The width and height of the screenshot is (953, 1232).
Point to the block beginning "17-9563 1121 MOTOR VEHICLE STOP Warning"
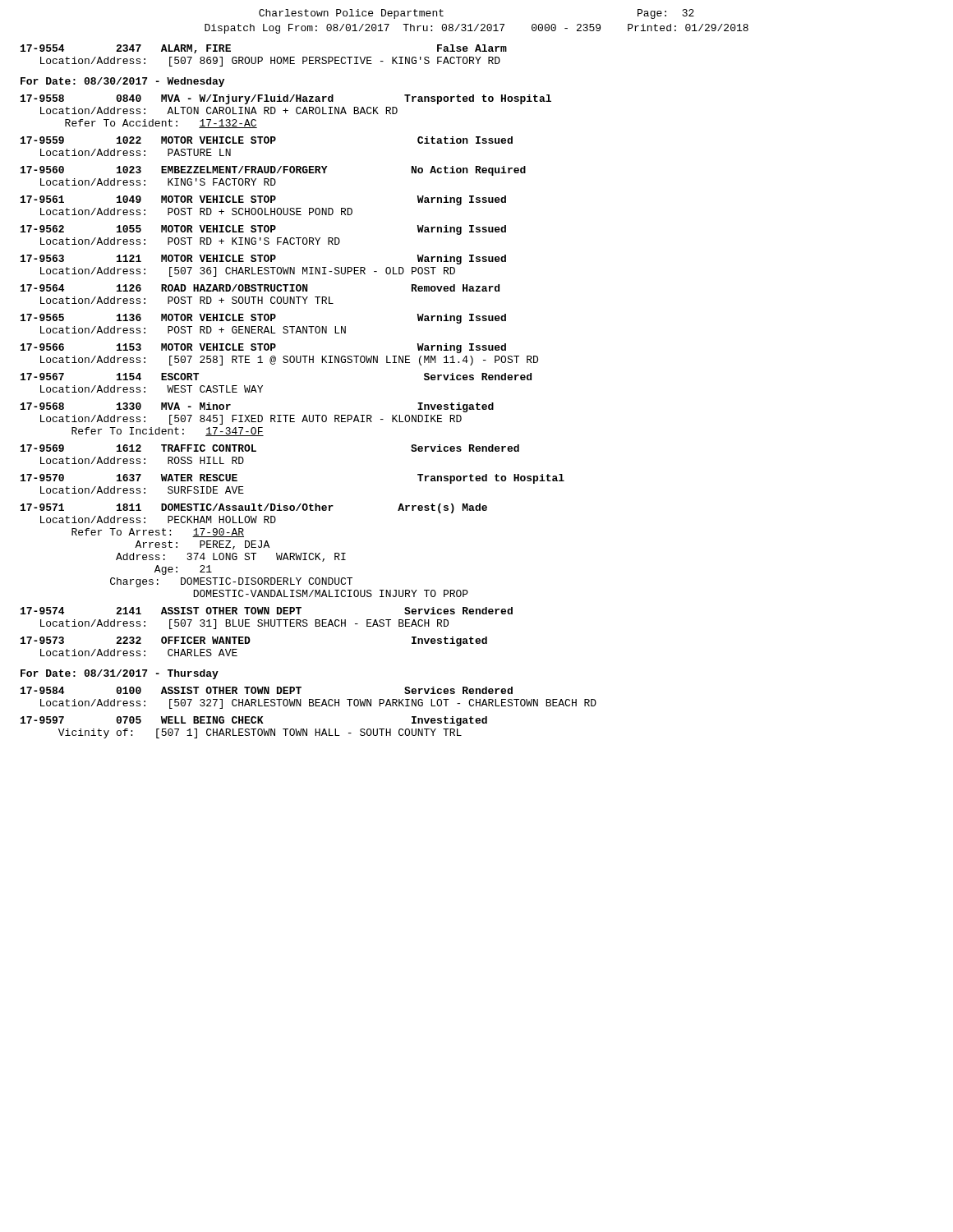coord(476,266)
